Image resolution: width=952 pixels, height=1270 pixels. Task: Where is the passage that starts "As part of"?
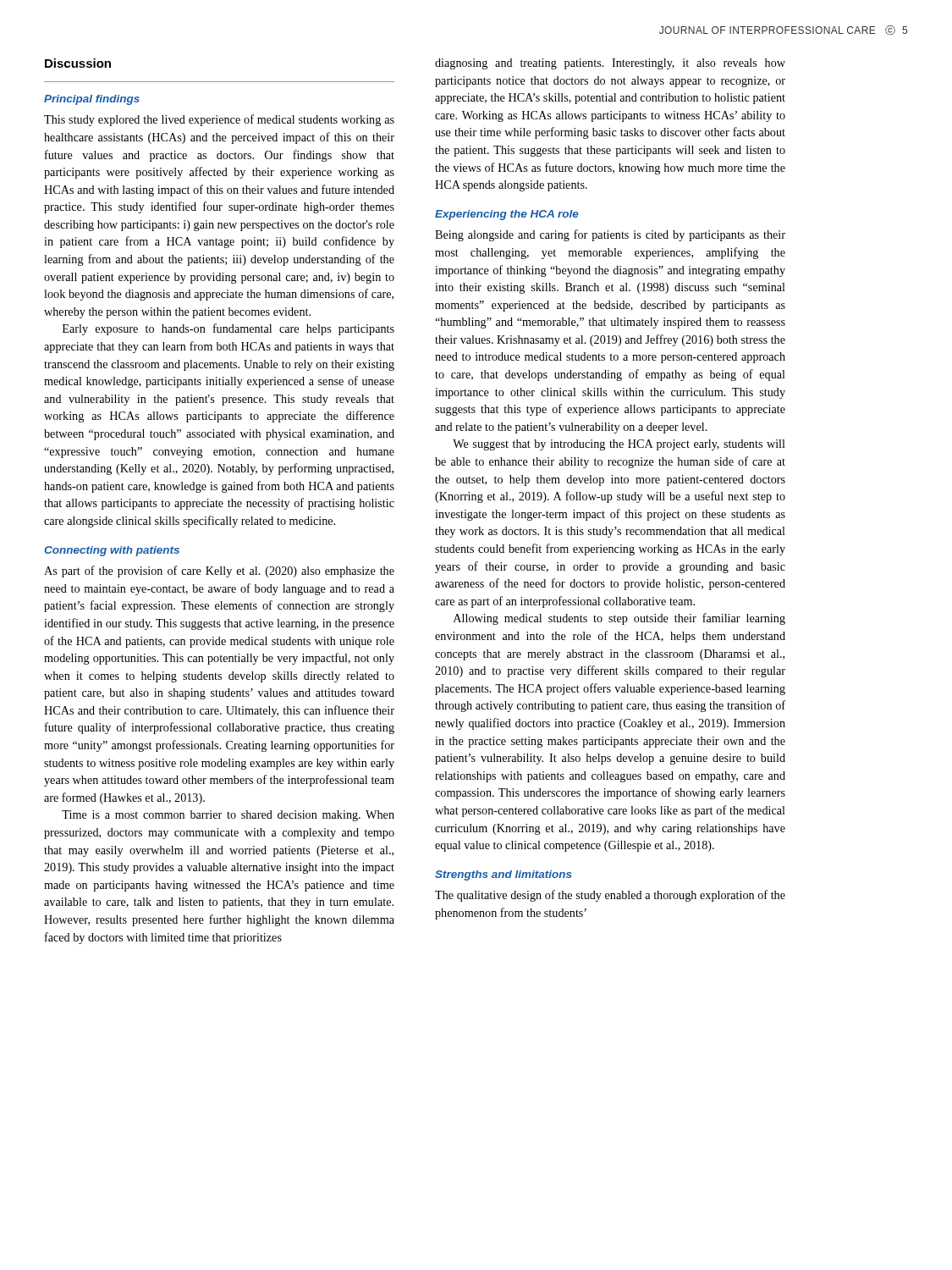point(219,754)
